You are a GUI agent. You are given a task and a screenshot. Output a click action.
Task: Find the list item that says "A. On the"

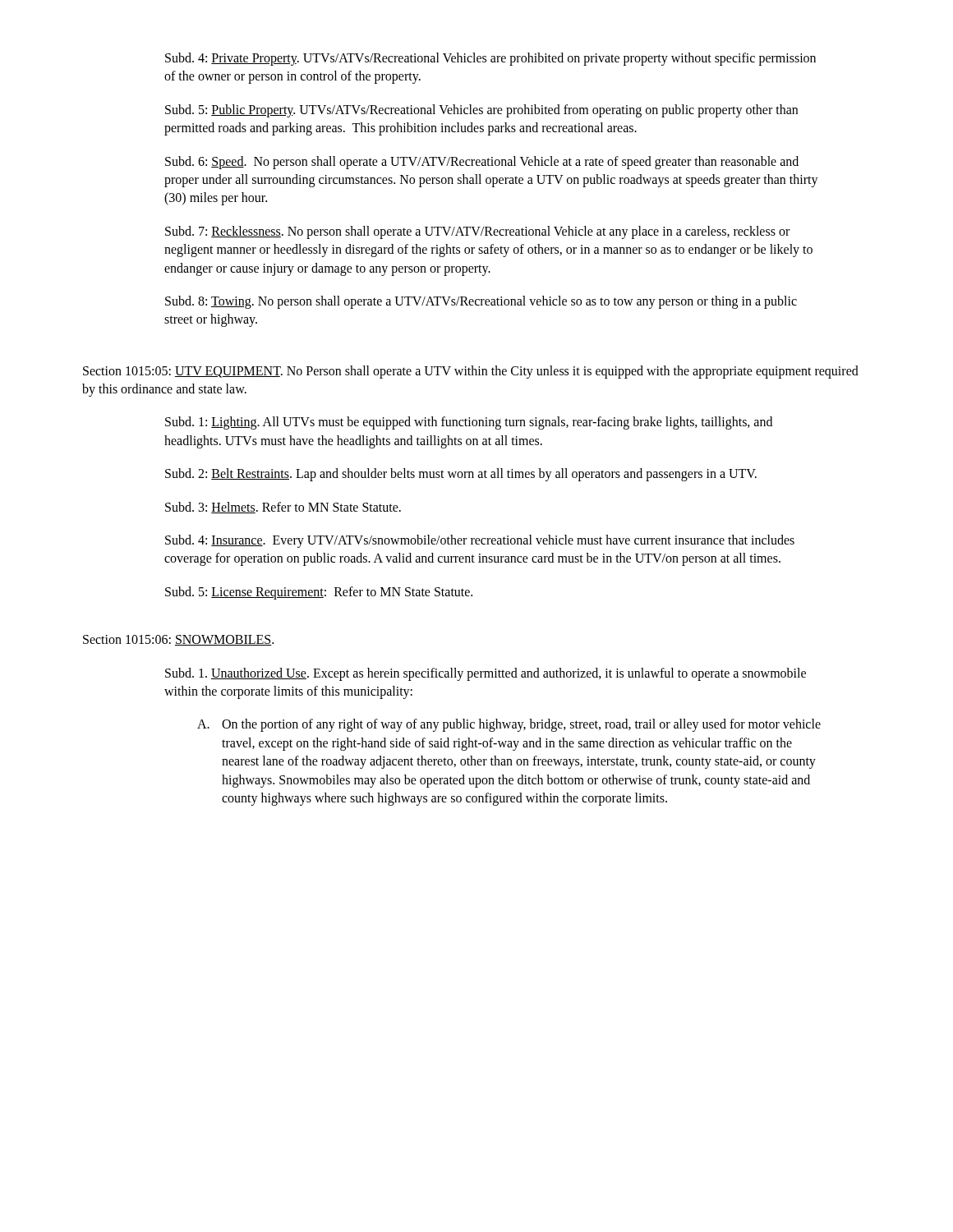coord(509,762)
